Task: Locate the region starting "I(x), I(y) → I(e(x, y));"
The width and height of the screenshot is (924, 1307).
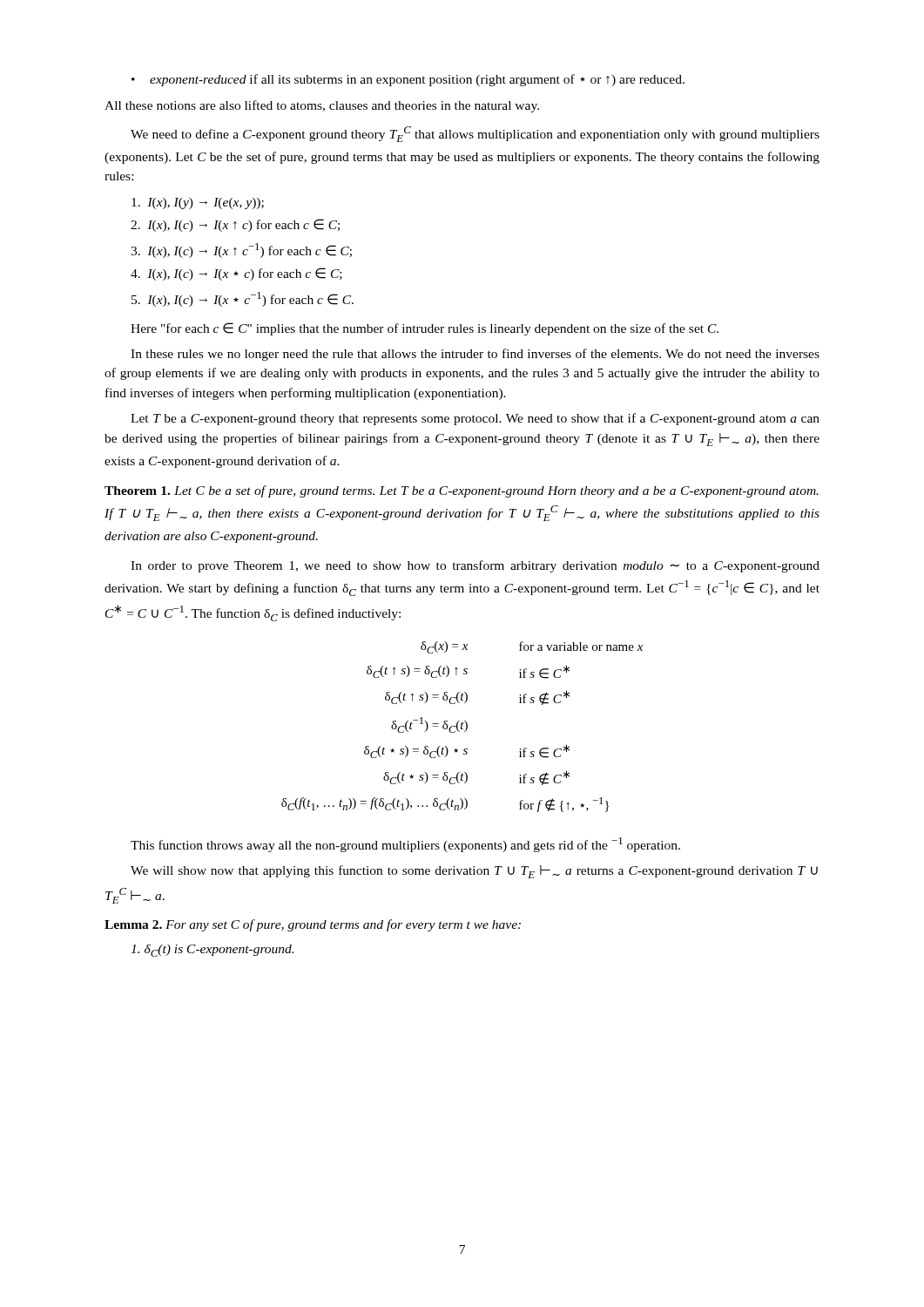Action: click(198, 203)
